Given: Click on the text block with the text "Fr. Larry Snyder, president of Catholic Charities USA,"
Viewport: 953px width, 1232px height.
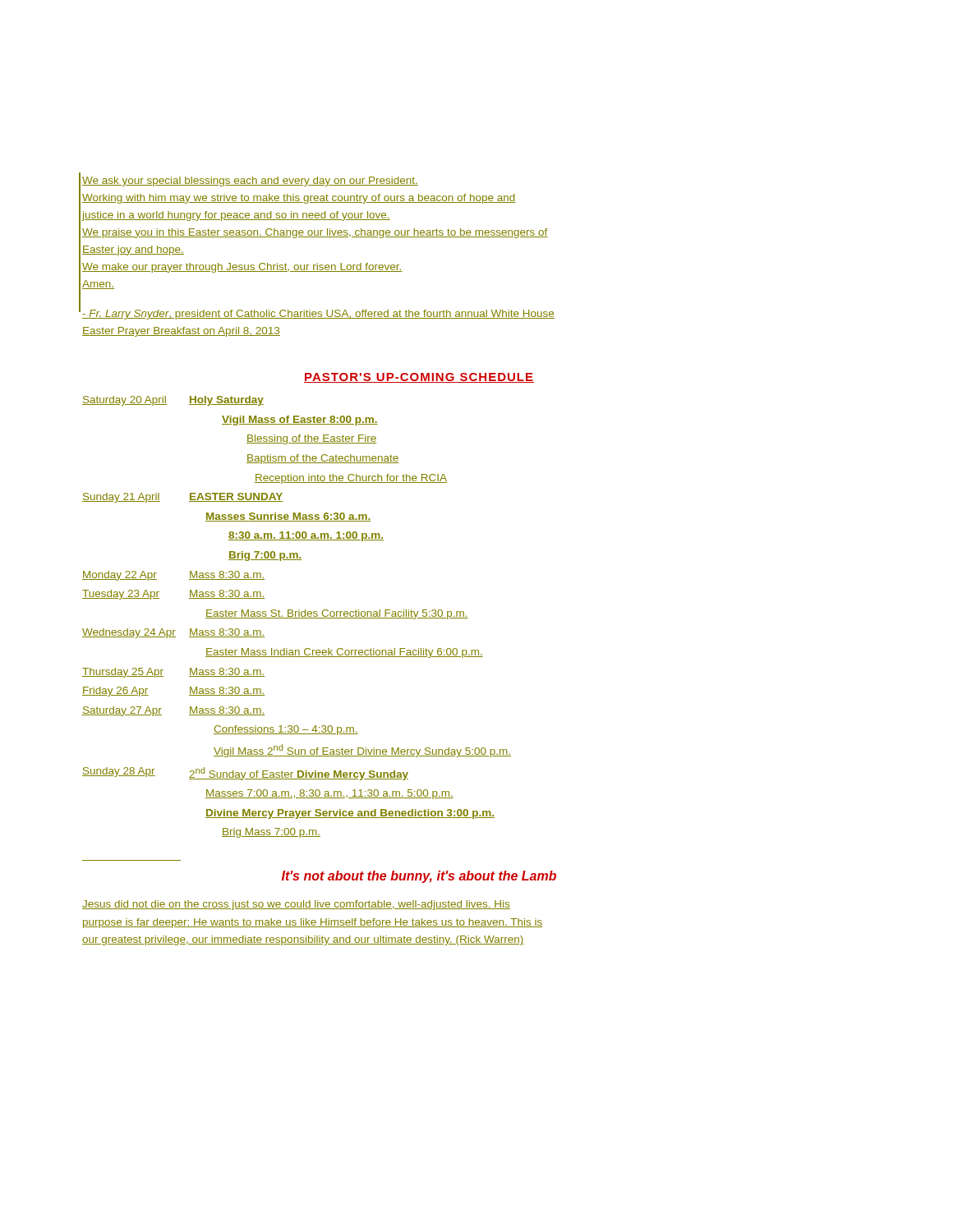Looking at the screenshot, I should [419, 323].
